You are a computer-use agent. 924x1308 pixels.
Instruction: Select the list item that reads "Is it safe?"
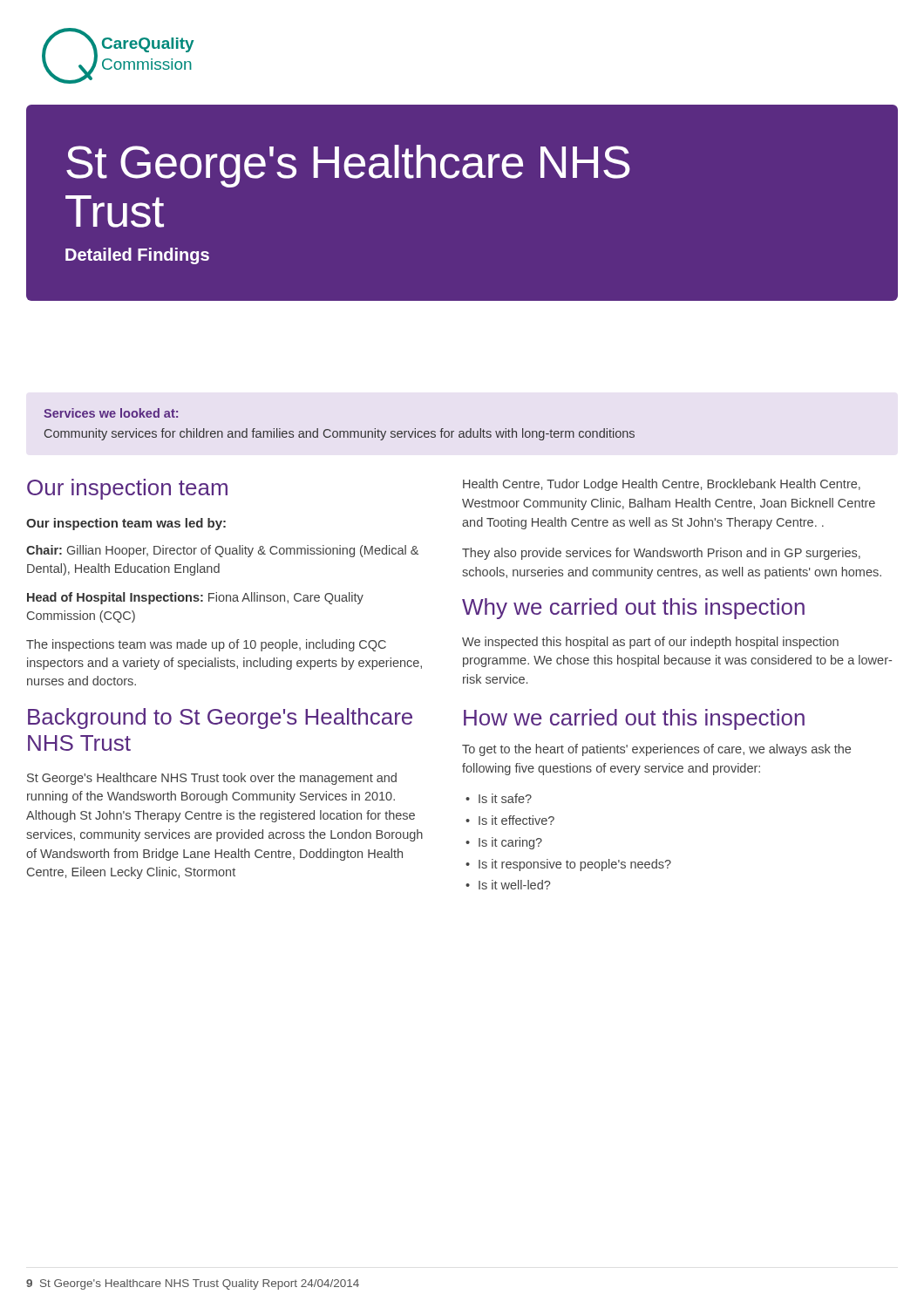pos(505,799)
